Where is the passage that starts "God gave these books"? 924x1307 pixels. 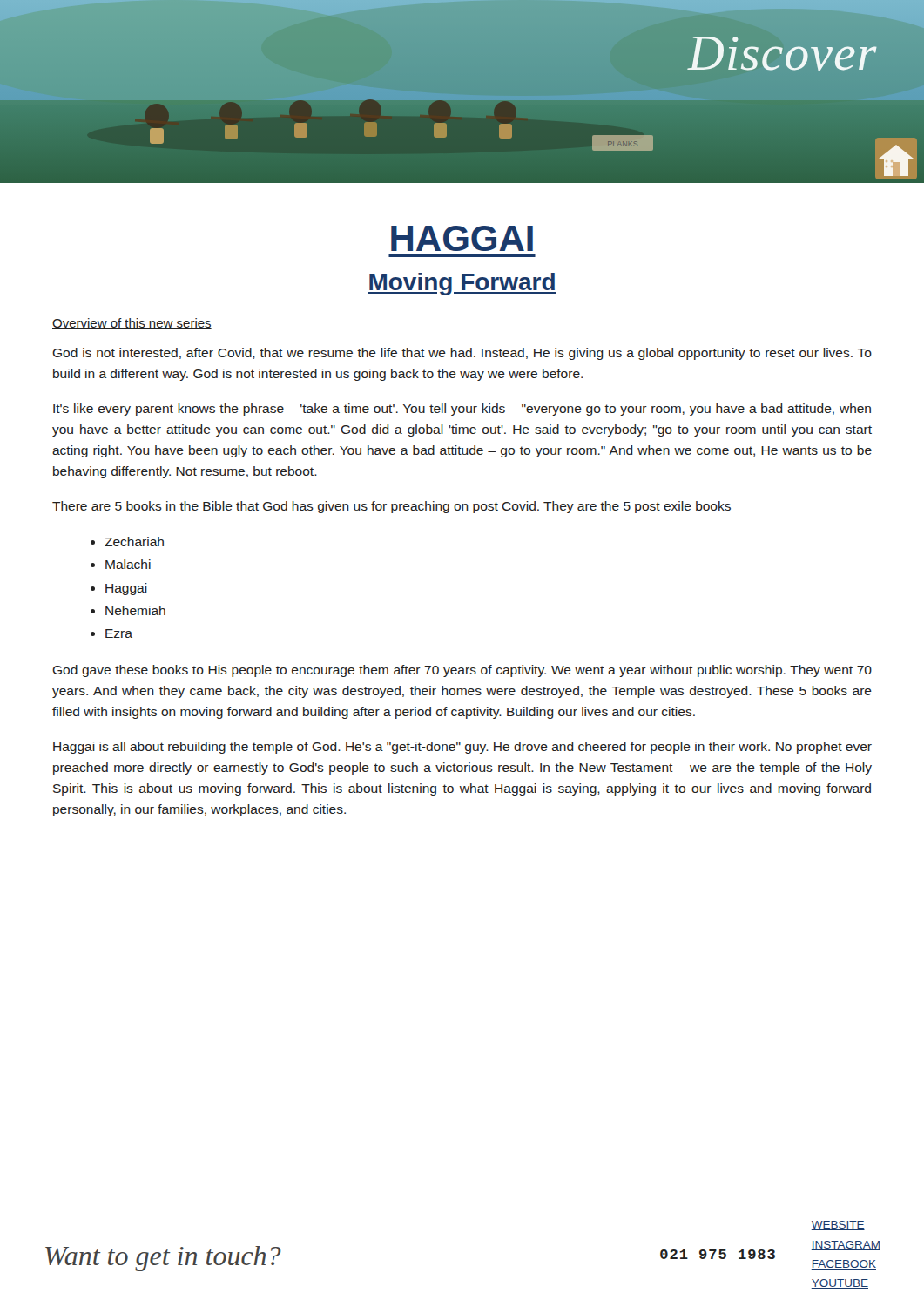(462, 690)
